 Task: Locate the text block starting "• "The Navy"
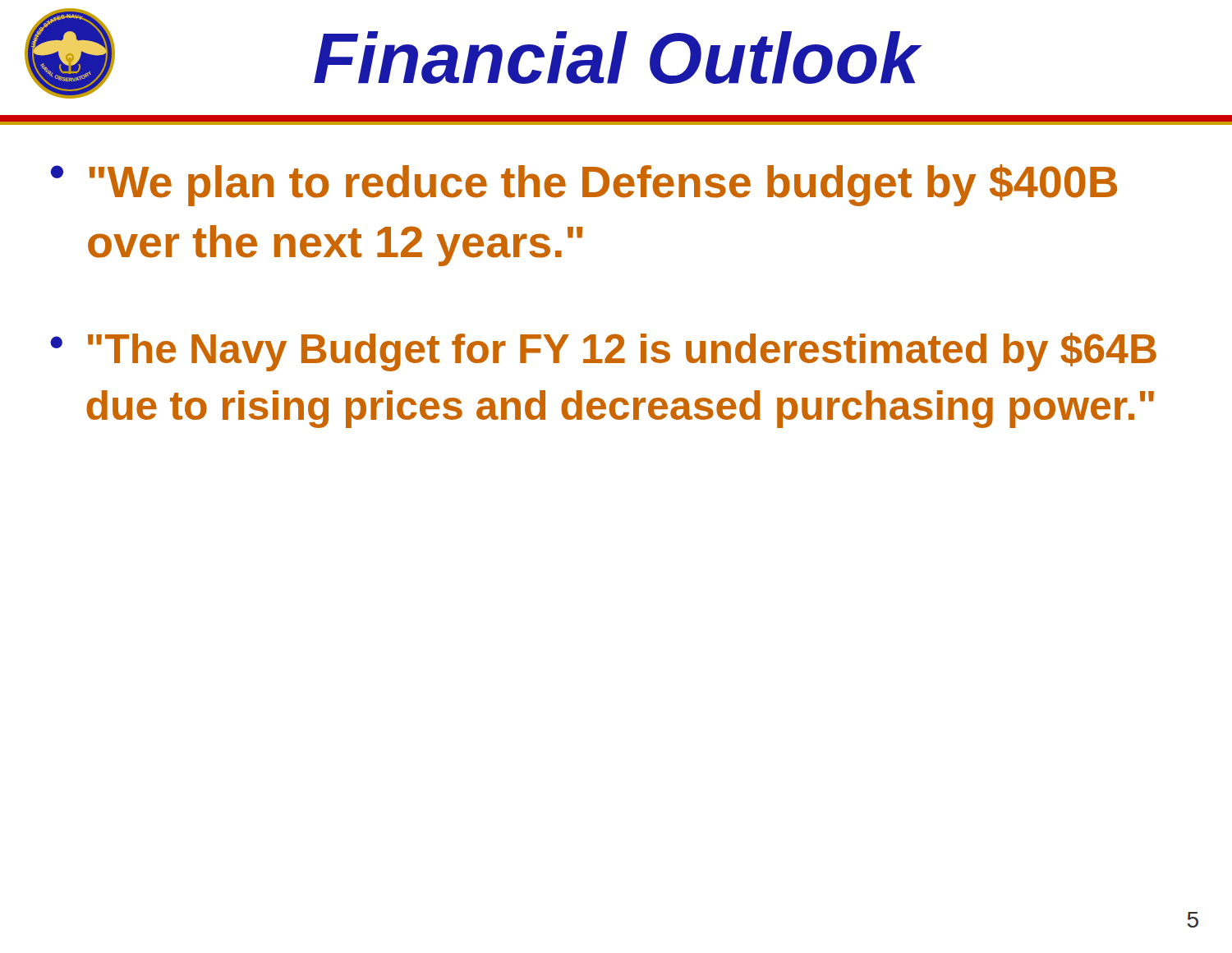click(616, 378)
